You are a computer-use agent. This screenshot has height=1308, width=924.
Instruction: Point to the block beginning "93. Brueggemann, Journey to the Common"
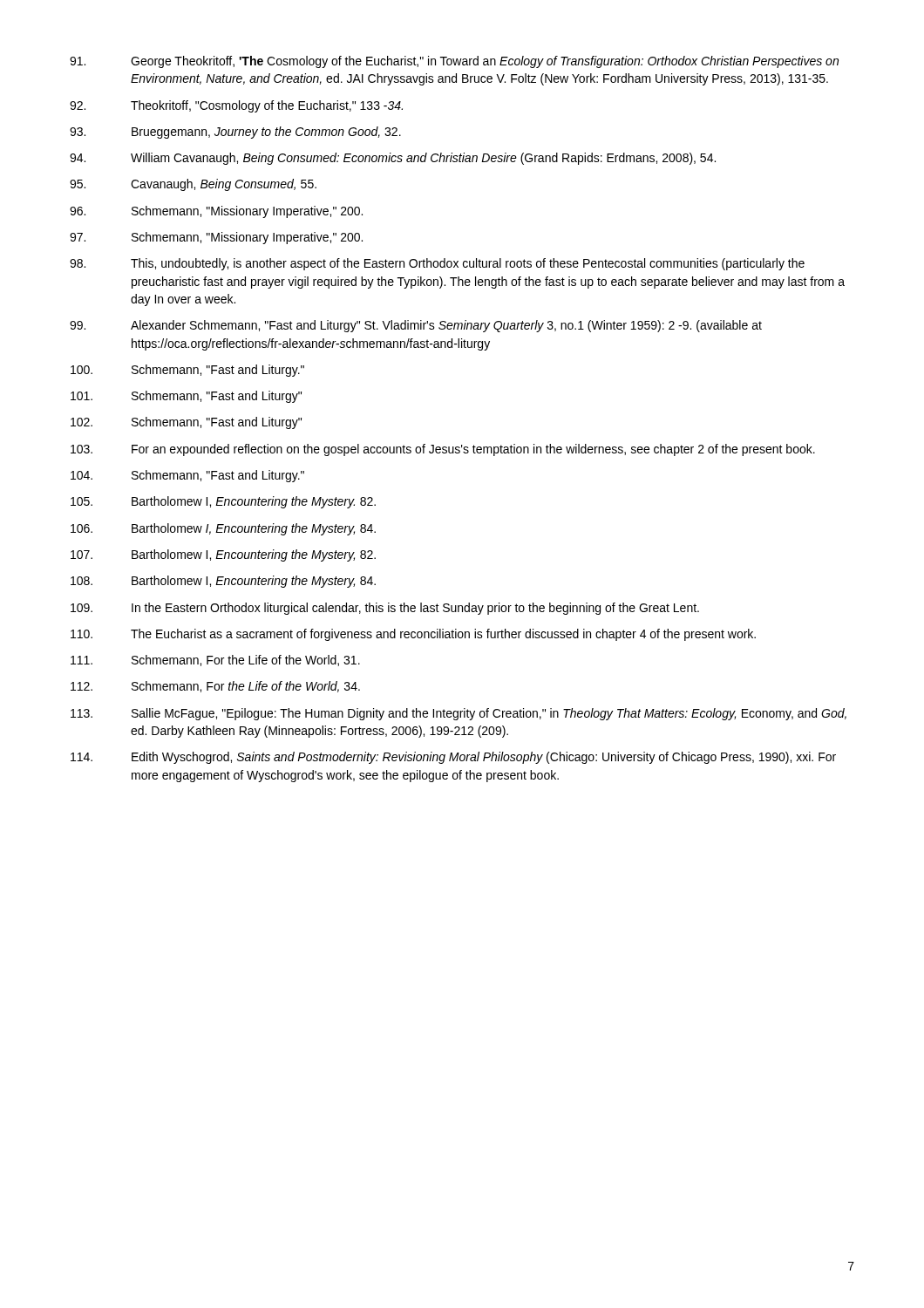[x=235, y=133]
